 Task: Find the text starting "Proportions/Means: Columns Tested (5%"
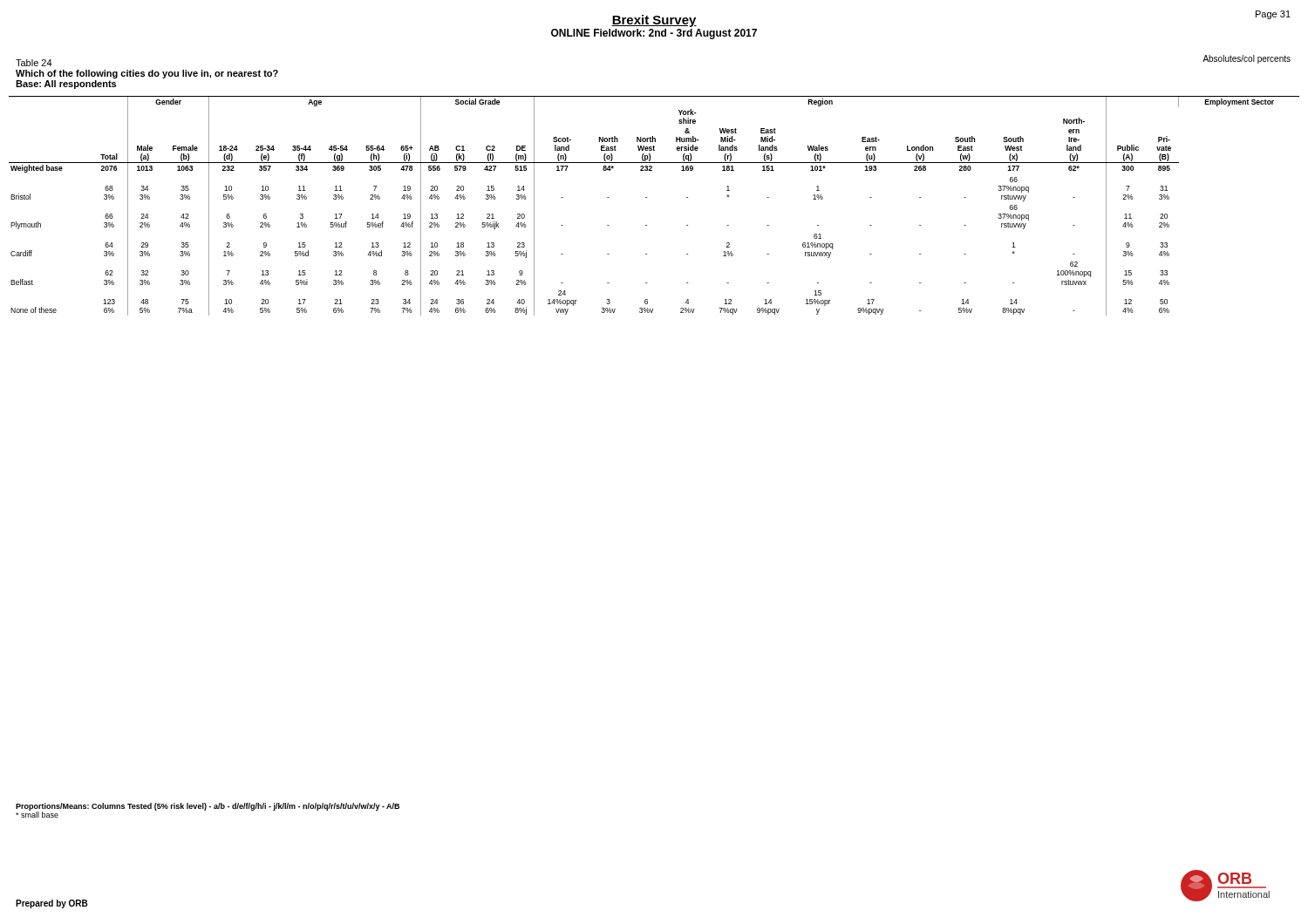coord(208,811)
